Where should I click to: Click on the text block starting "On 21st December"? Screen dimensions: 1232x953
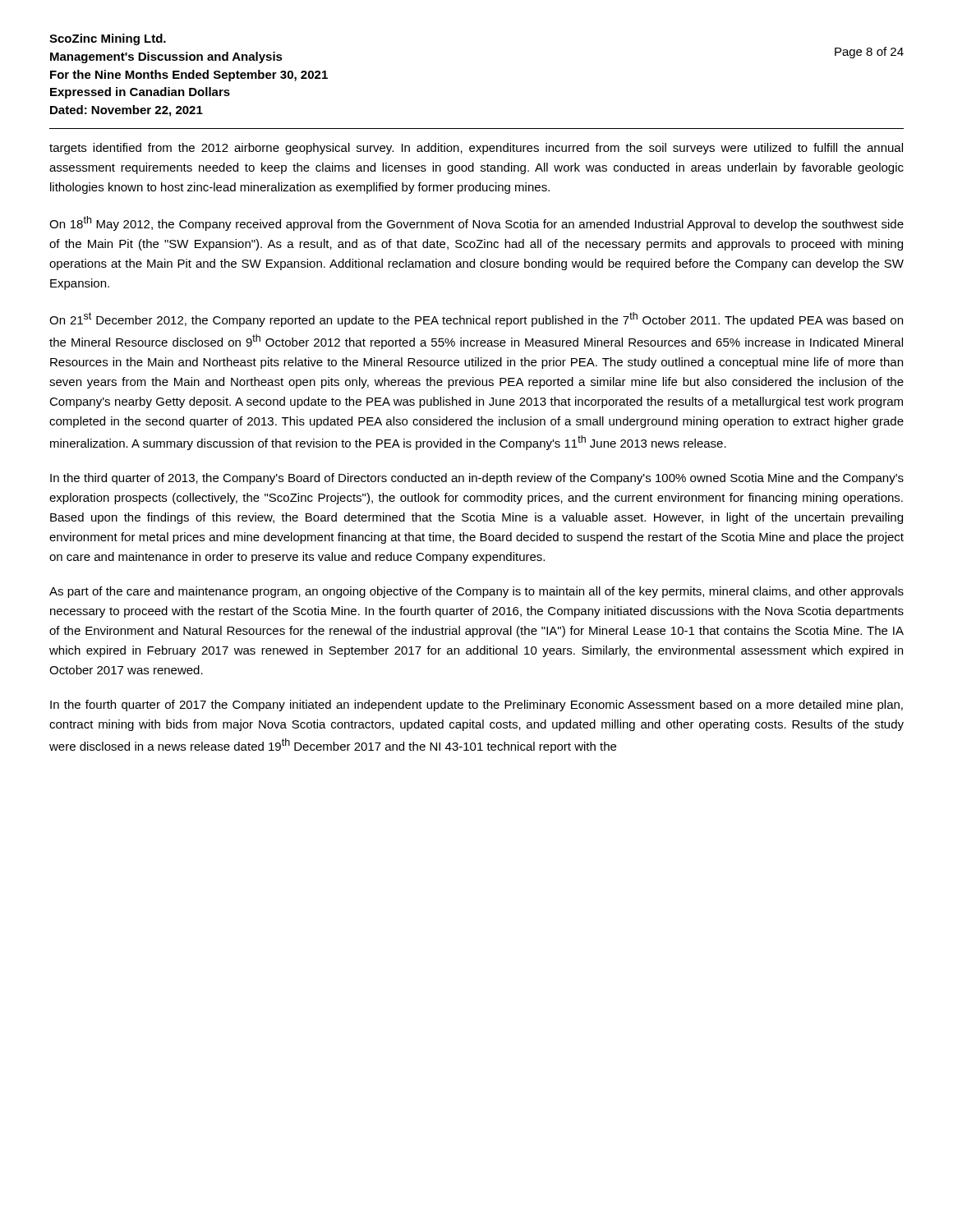point(476,381)
